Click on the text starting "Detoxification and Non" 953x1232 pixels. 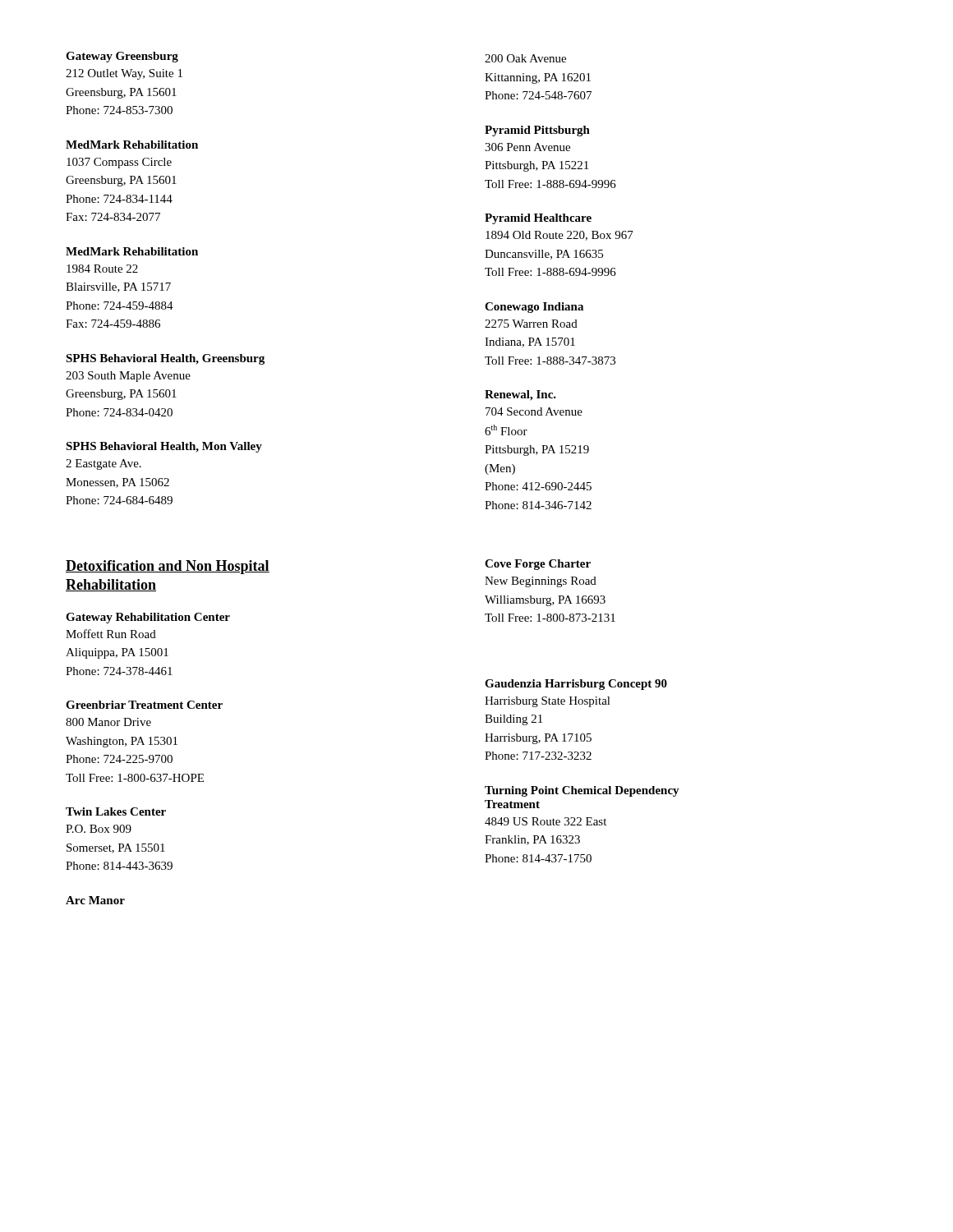coord(167,576)
